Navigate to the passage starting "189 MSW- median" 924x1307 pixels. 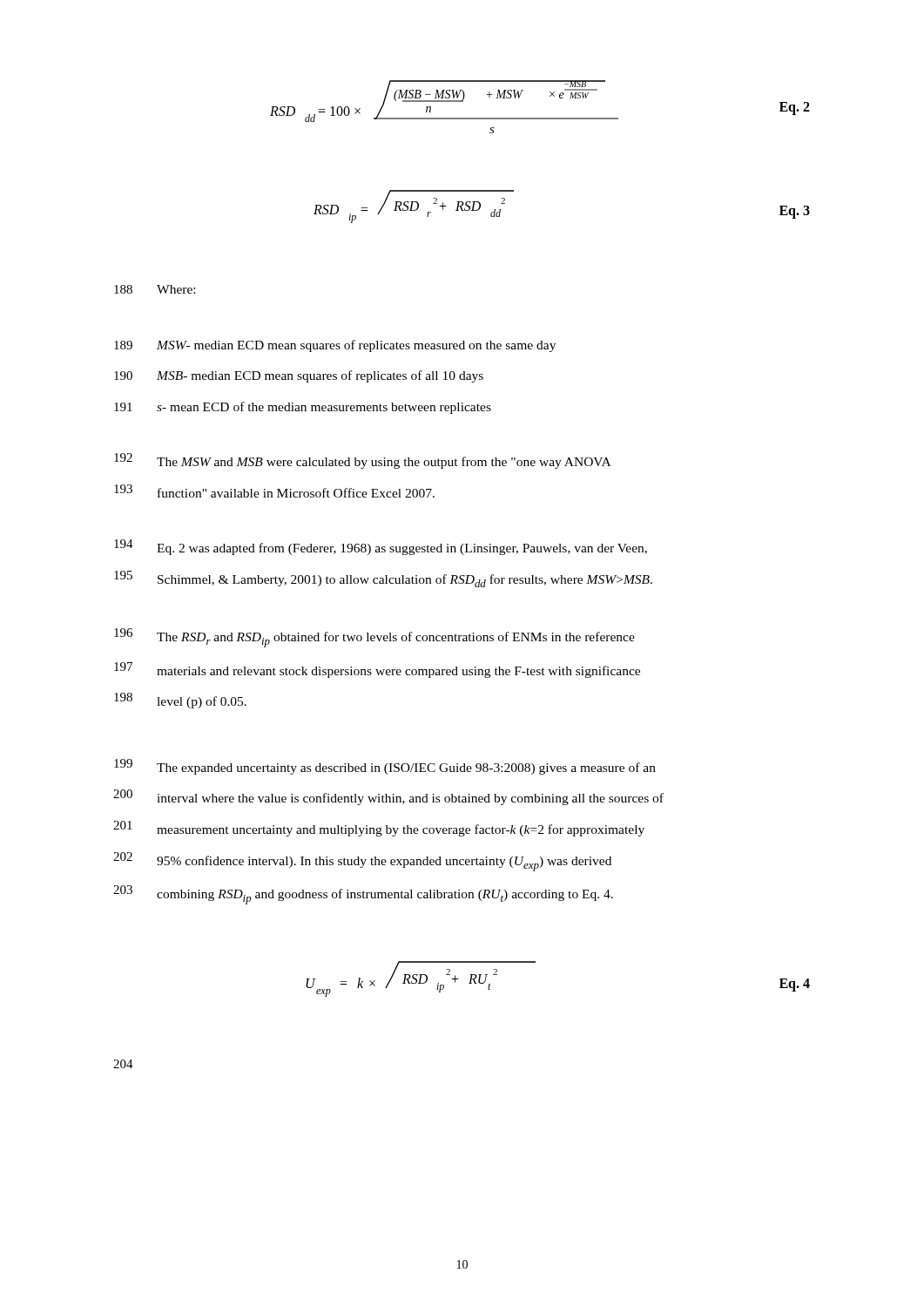point(462,344)
